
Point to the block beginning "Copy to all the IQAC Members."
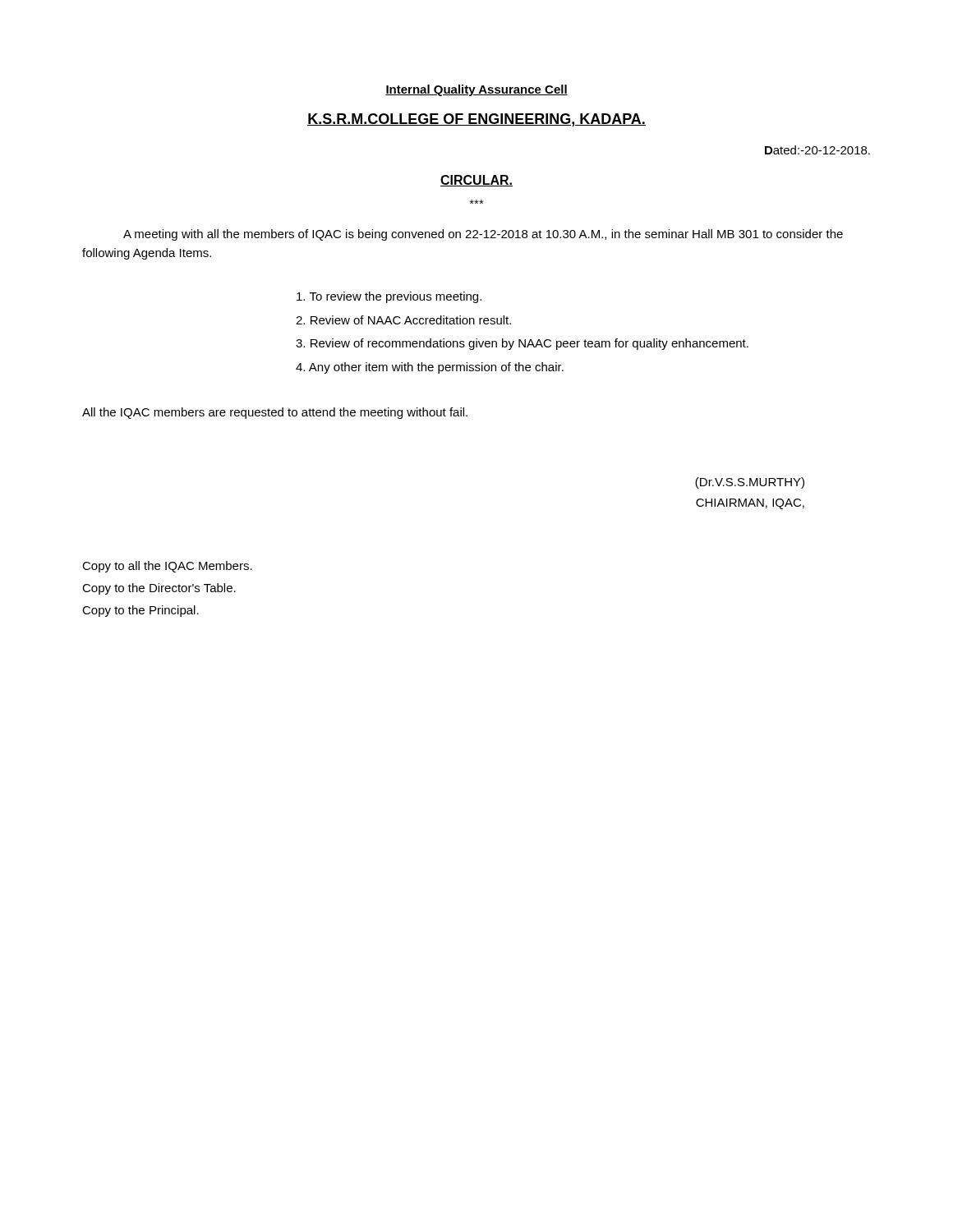[167, 587]
